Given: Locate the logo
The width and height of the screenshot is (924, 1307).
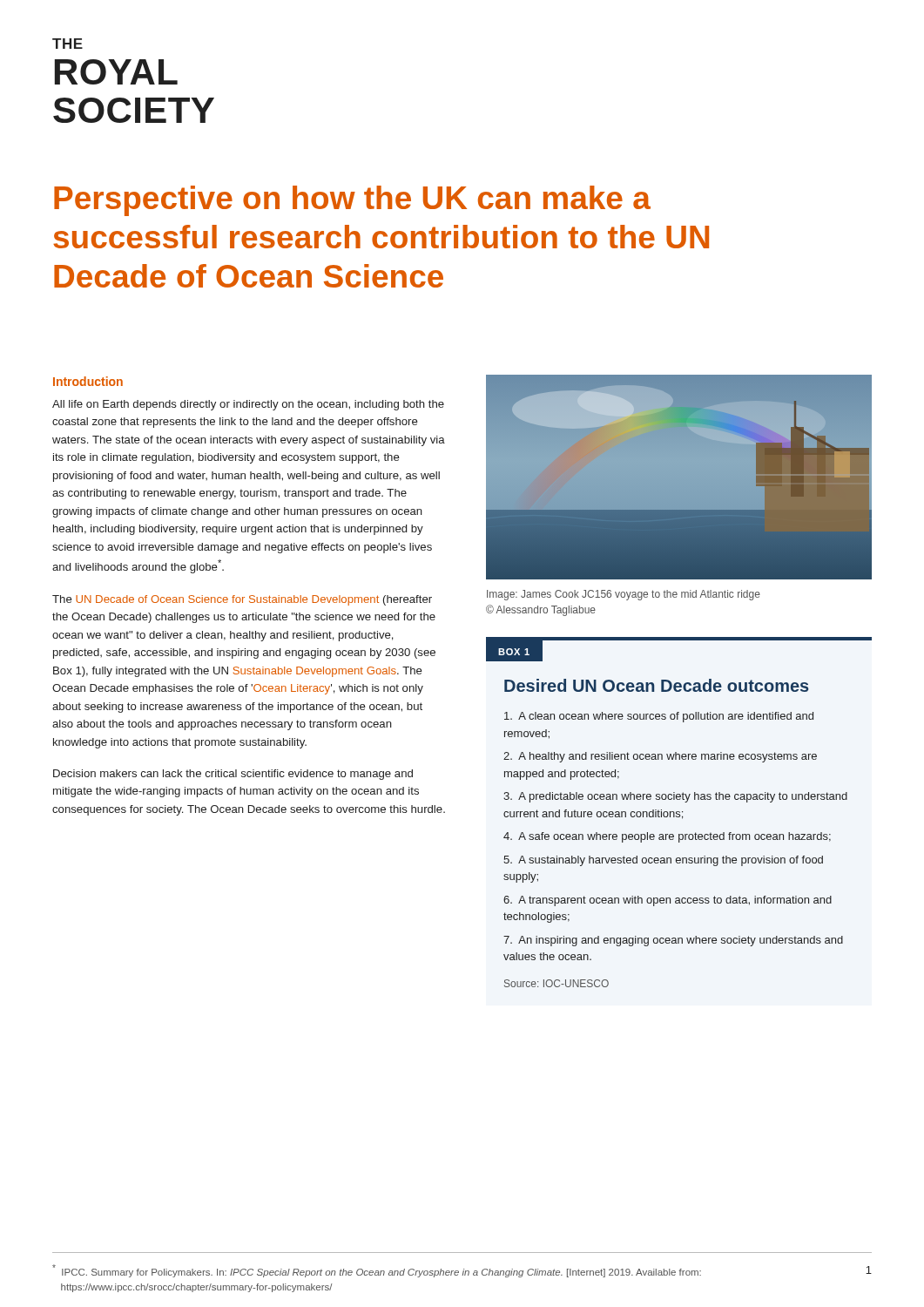Looking at the screenshot, I should click(139, 83).
